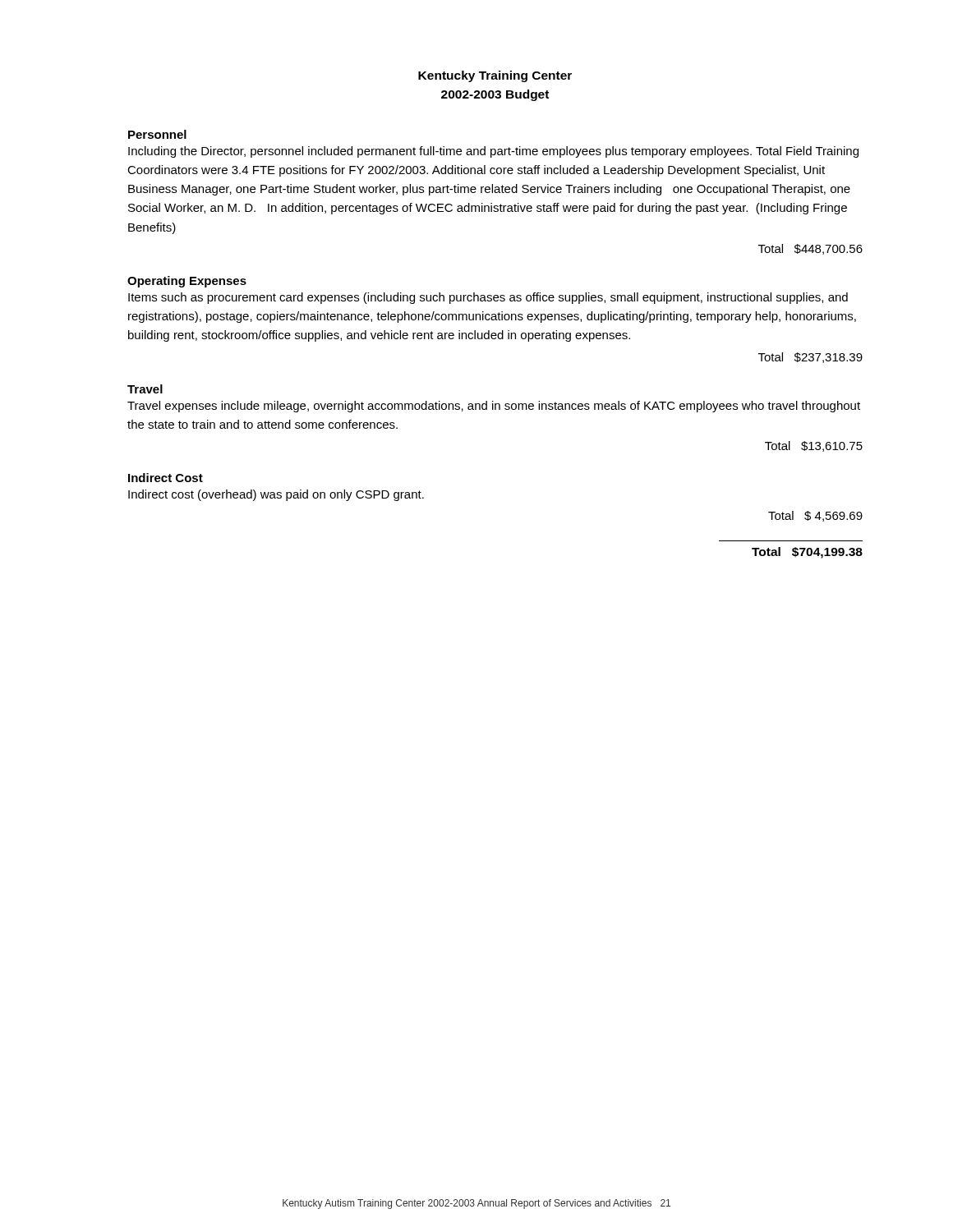The height and width of the screenshot is (1232, 953).
Task: Point to the text starting "Total $ 4,569.69"
Action: pos(815,516)
